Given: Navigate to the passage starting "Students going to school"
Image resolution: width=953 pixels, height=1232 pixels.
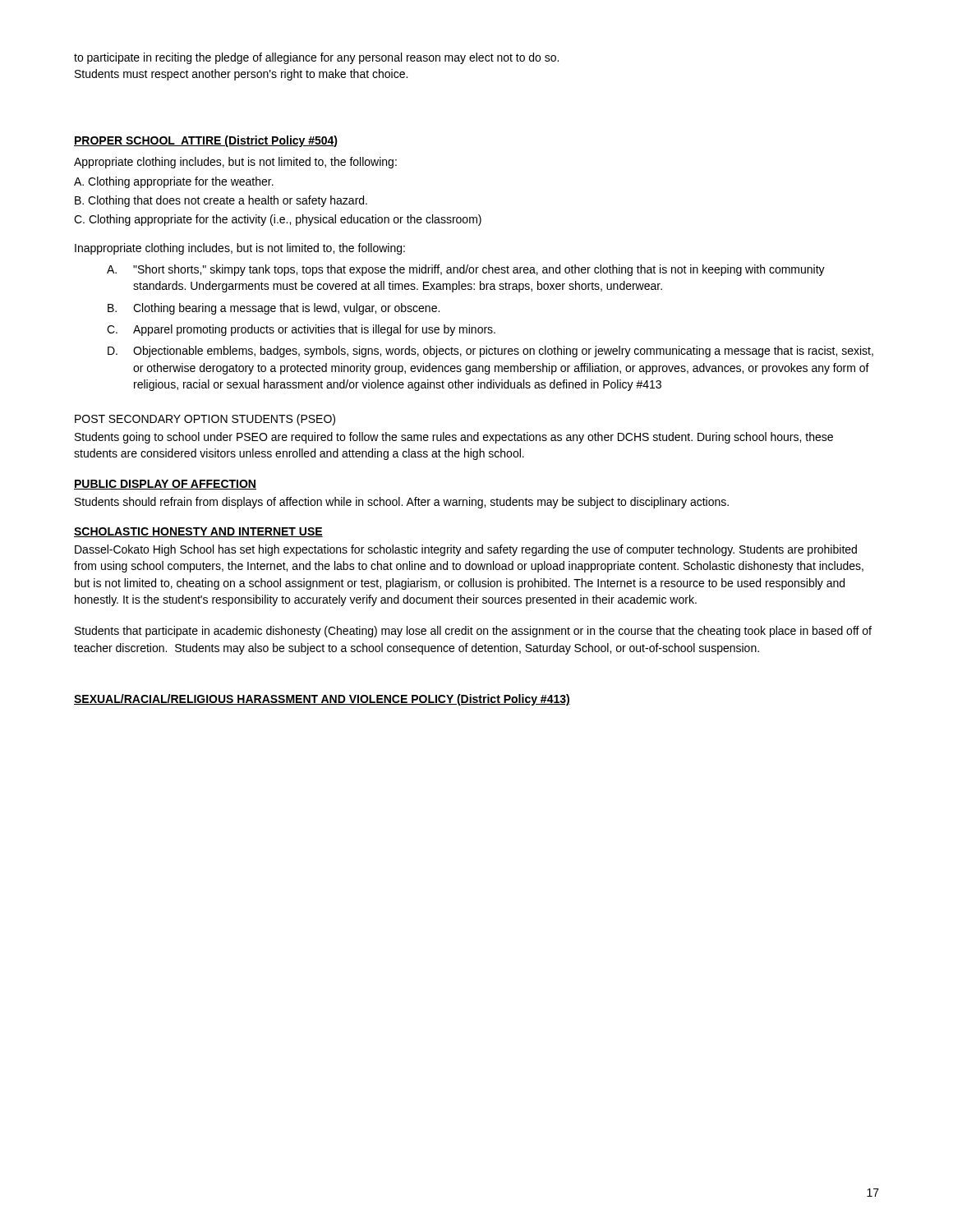Looking at the screenshot, I should pyautogui.click(x=454, y=445).
